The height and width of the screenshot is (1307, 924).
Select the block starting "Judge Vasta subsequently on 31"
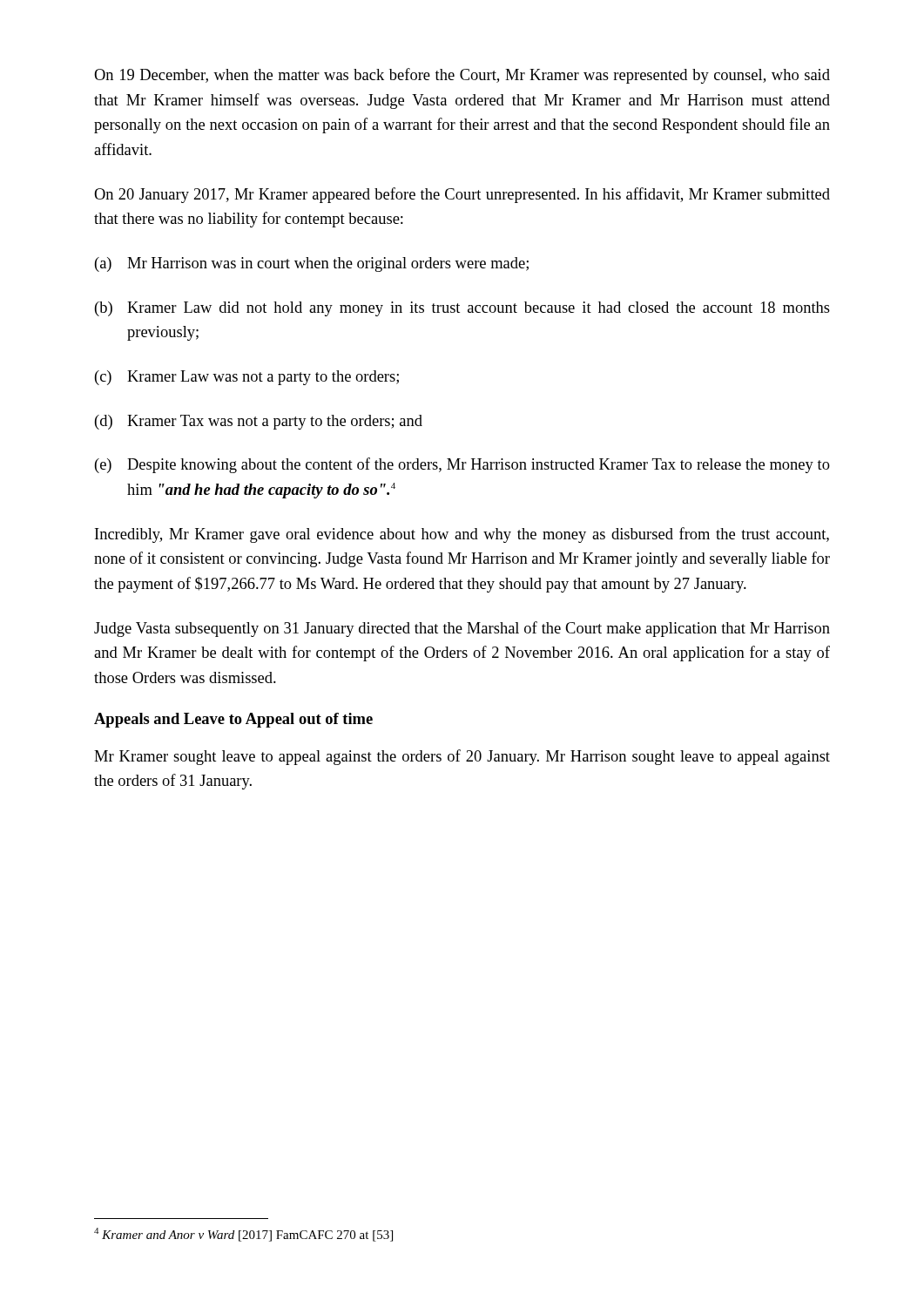tap(462, 653)
